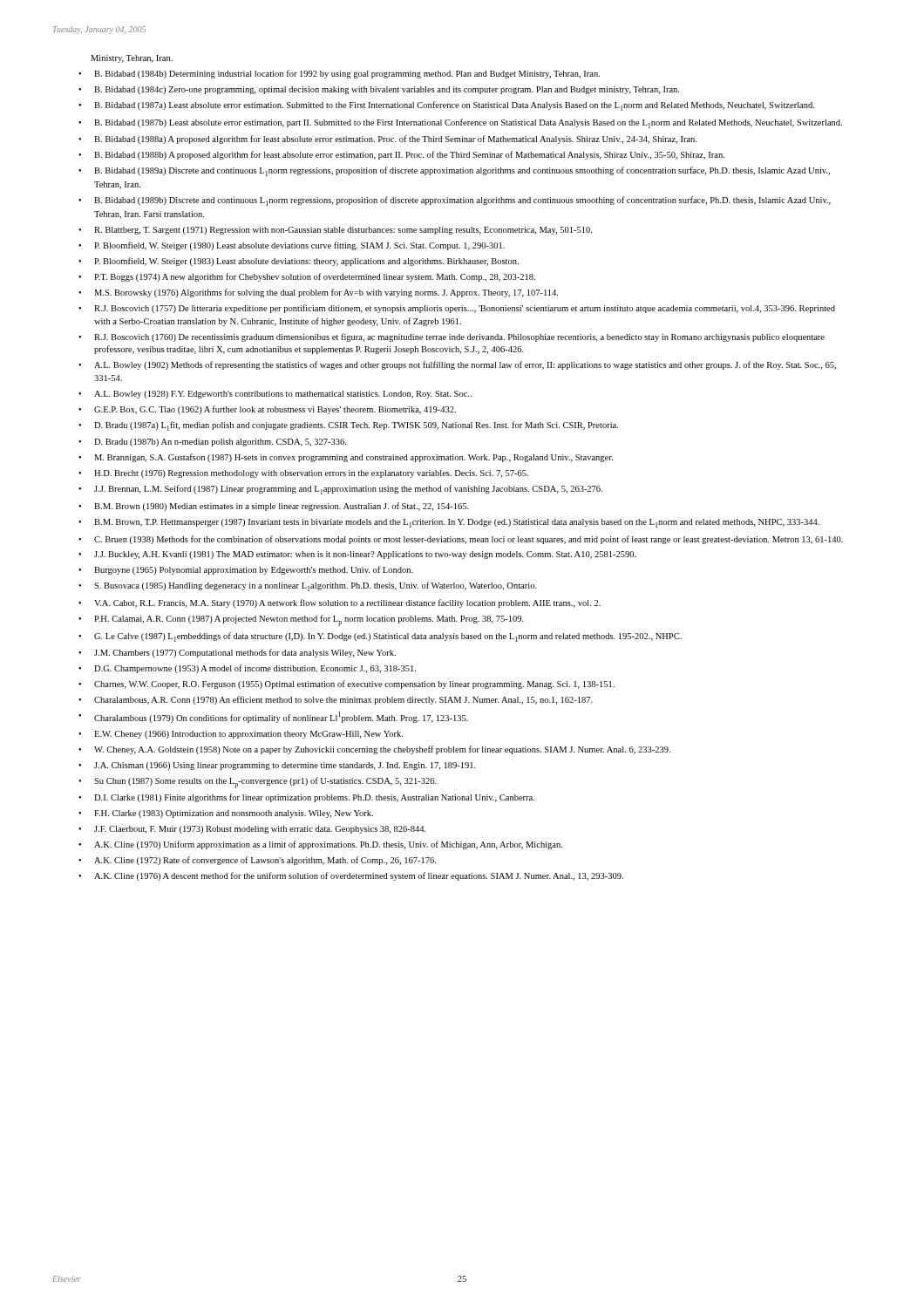Find the list item that reads "• A.K. Cline (1972) Rate"
Viewport: 924px width, 1308px height.
coord(257,861)
